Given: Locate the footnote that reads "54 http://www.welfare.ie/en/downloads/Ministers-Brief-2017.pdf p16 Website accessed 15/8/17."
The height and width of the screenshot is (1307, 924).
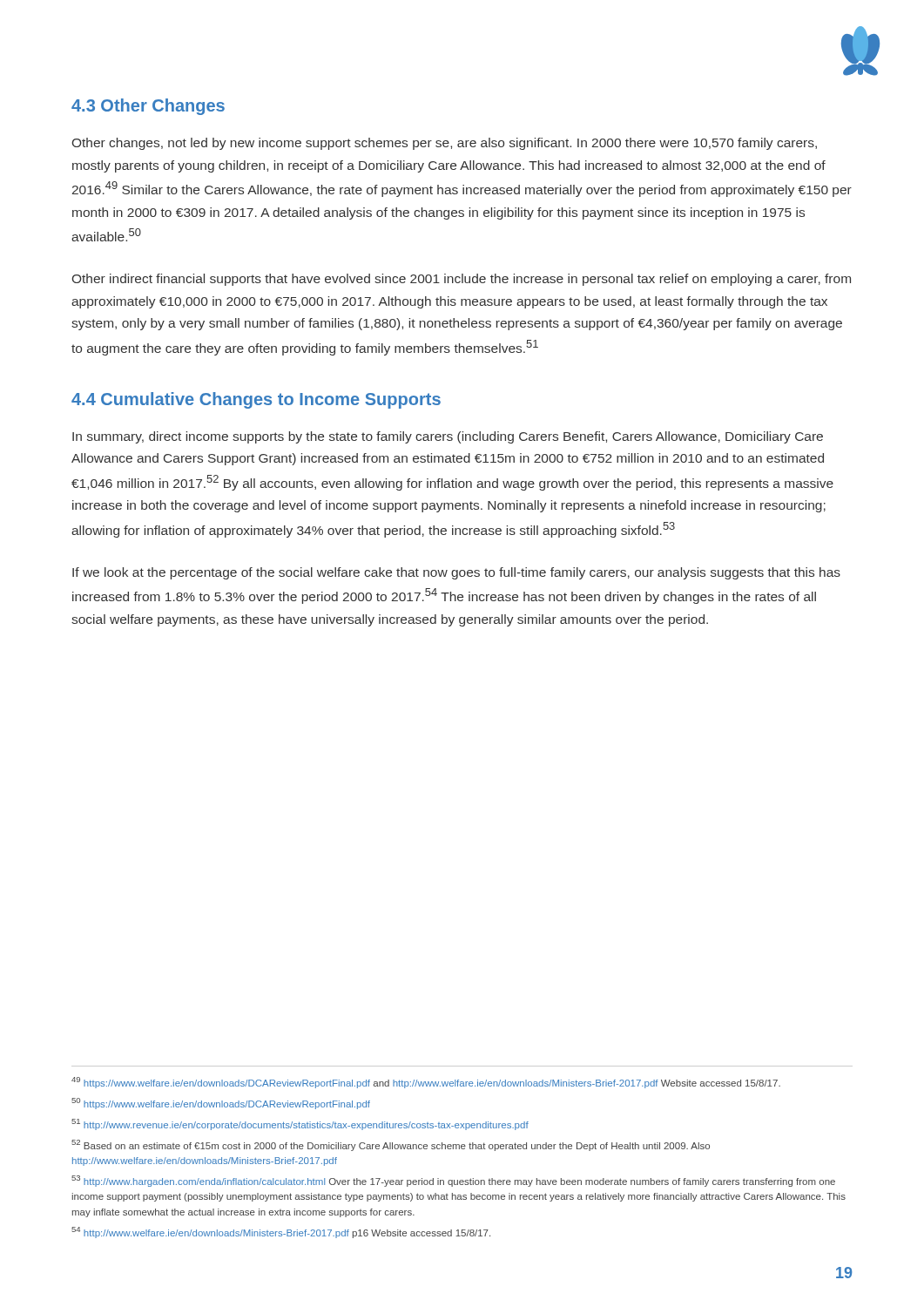Looking at the screenshot, I should point(281,1231).
